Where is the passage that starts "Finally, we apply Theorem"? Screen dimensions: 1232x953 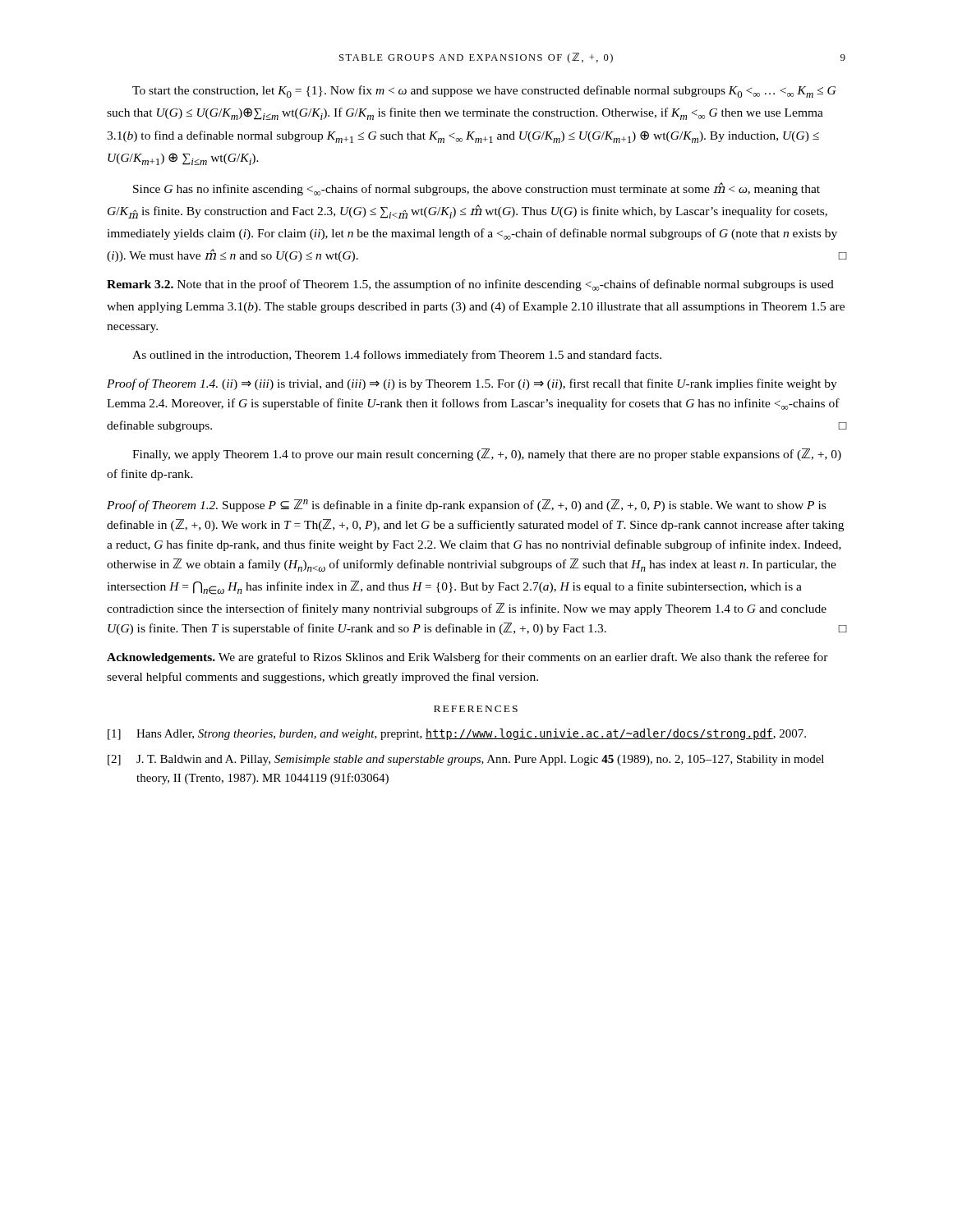pyautogui.click(x=476, y=464)
